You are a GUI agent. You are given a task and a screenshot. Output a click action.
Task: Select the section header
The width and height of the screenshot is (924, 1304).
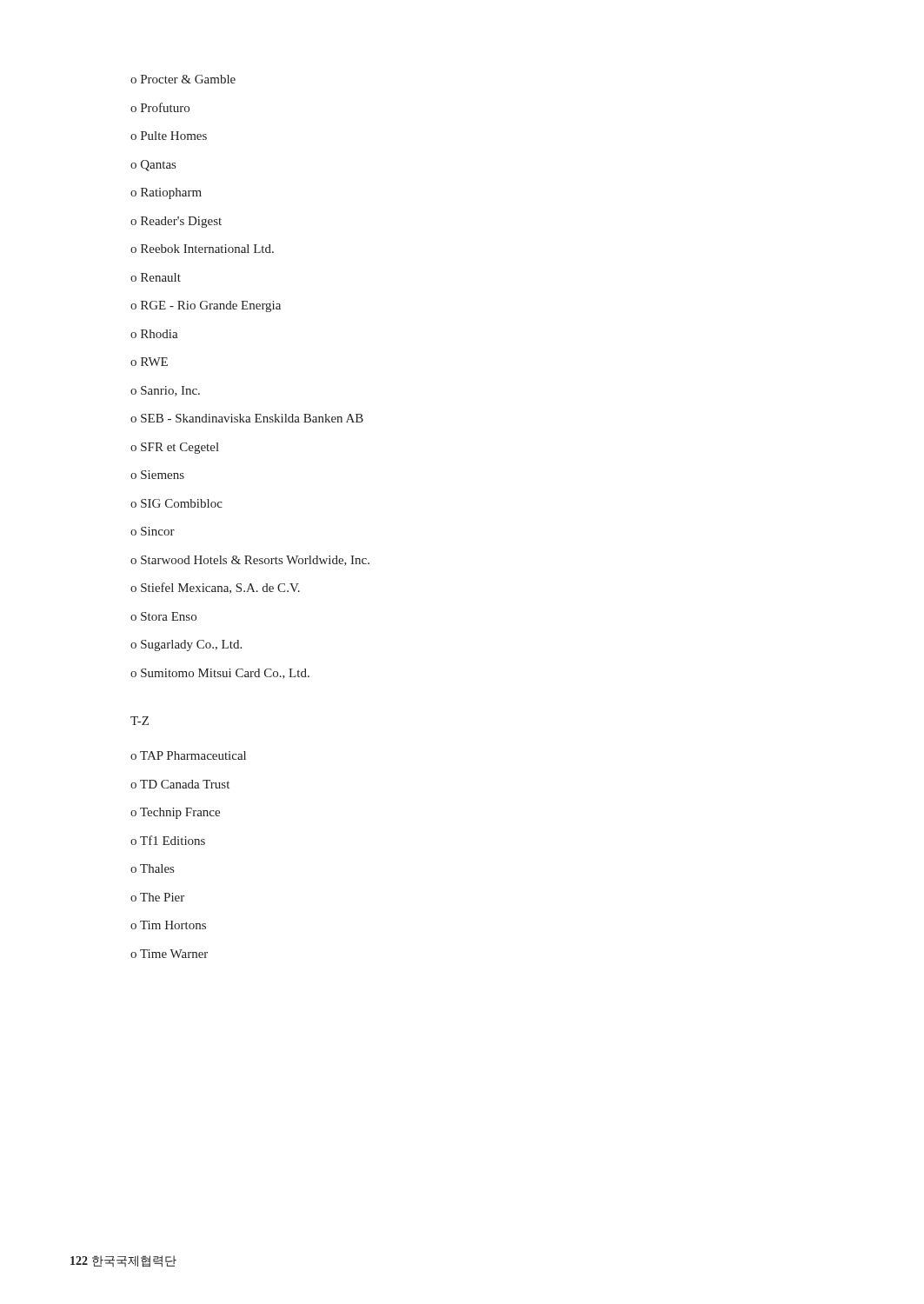click(140, 721)
